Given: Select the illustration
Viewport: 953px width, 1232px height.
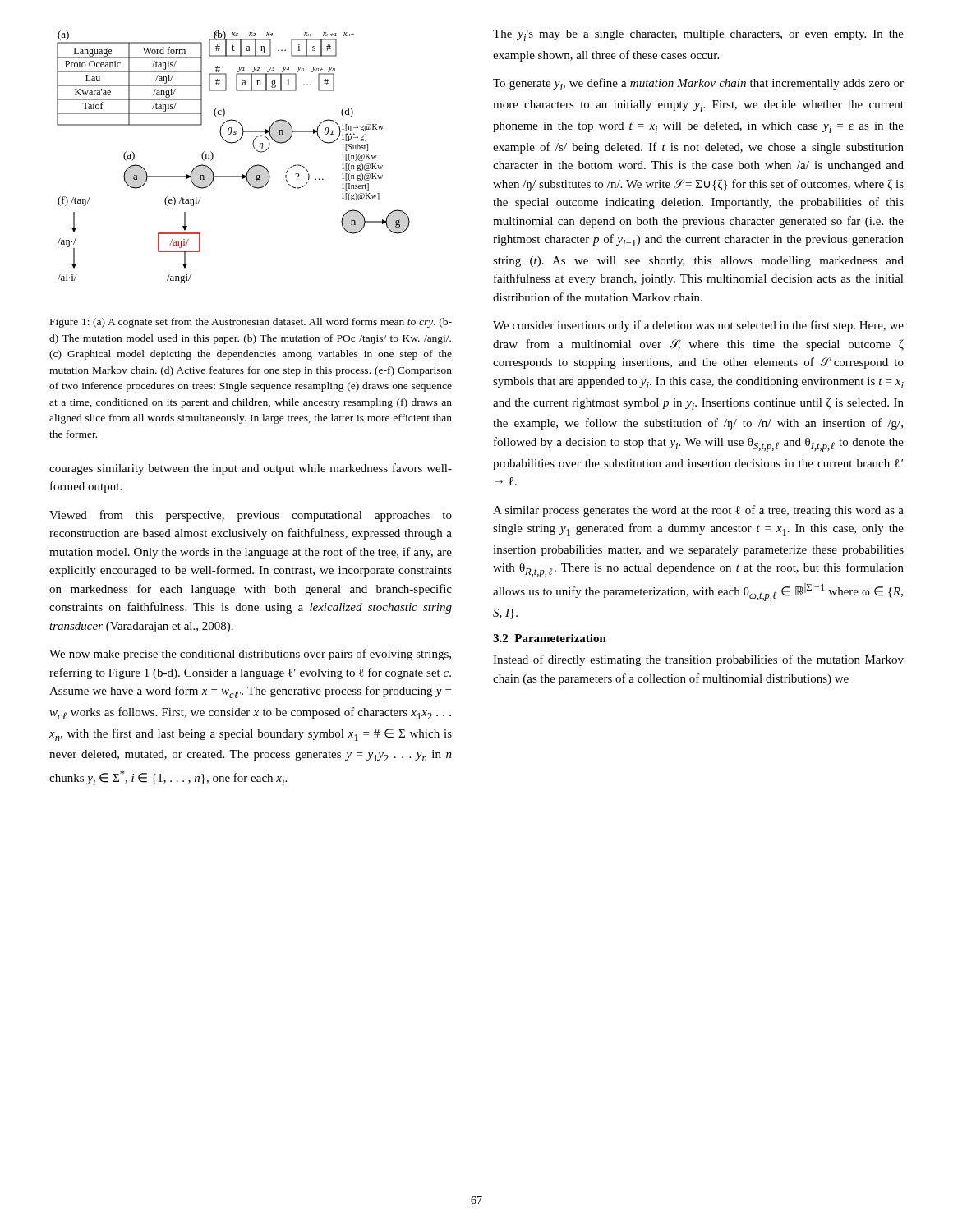Looking at the screenshot, I should click(251, 166).
